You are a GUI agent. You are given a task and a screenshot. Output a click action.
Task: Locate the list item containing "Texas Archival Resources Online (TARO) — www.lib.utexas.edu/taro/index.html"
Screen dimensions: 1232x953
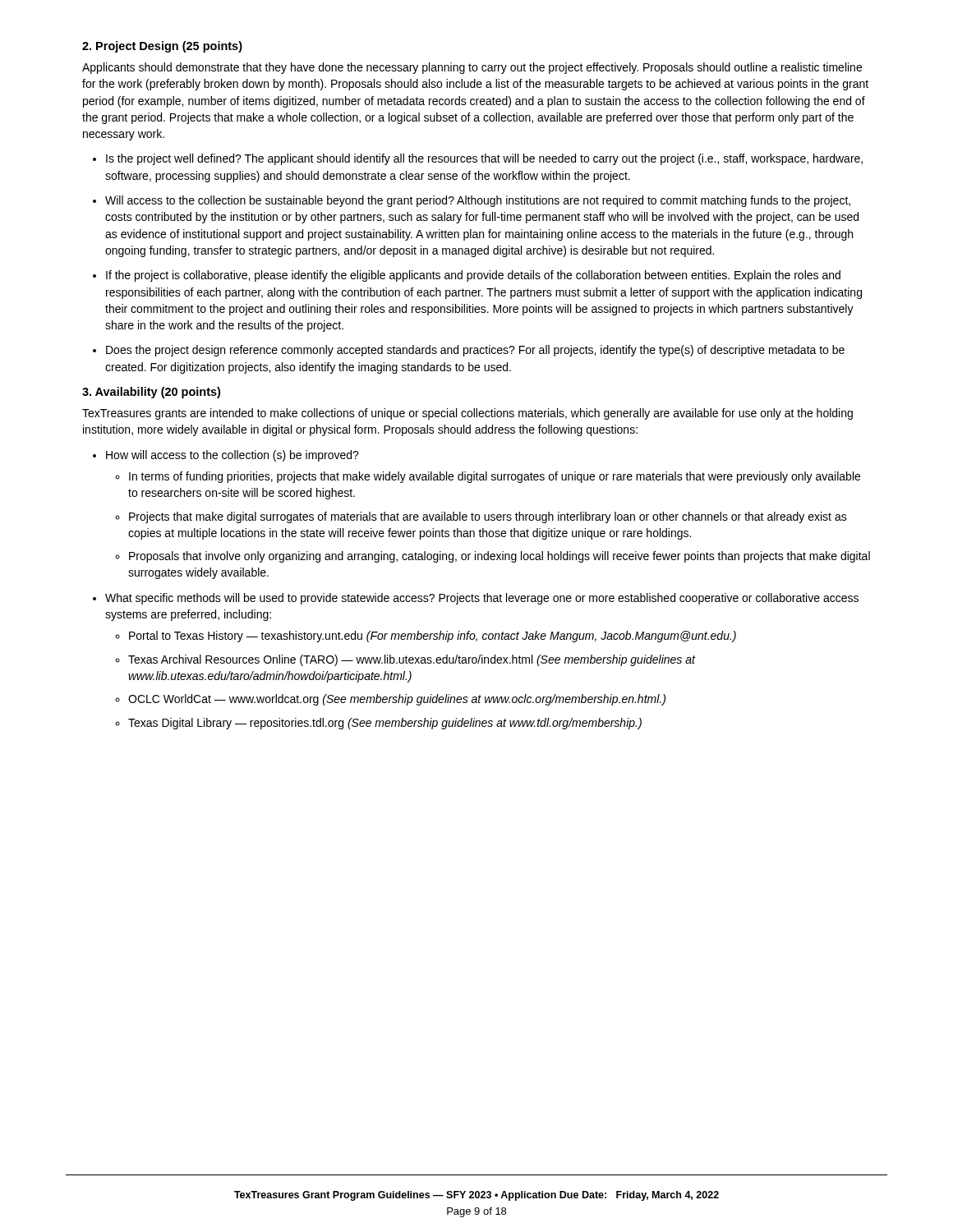click(x=412, y=667)
